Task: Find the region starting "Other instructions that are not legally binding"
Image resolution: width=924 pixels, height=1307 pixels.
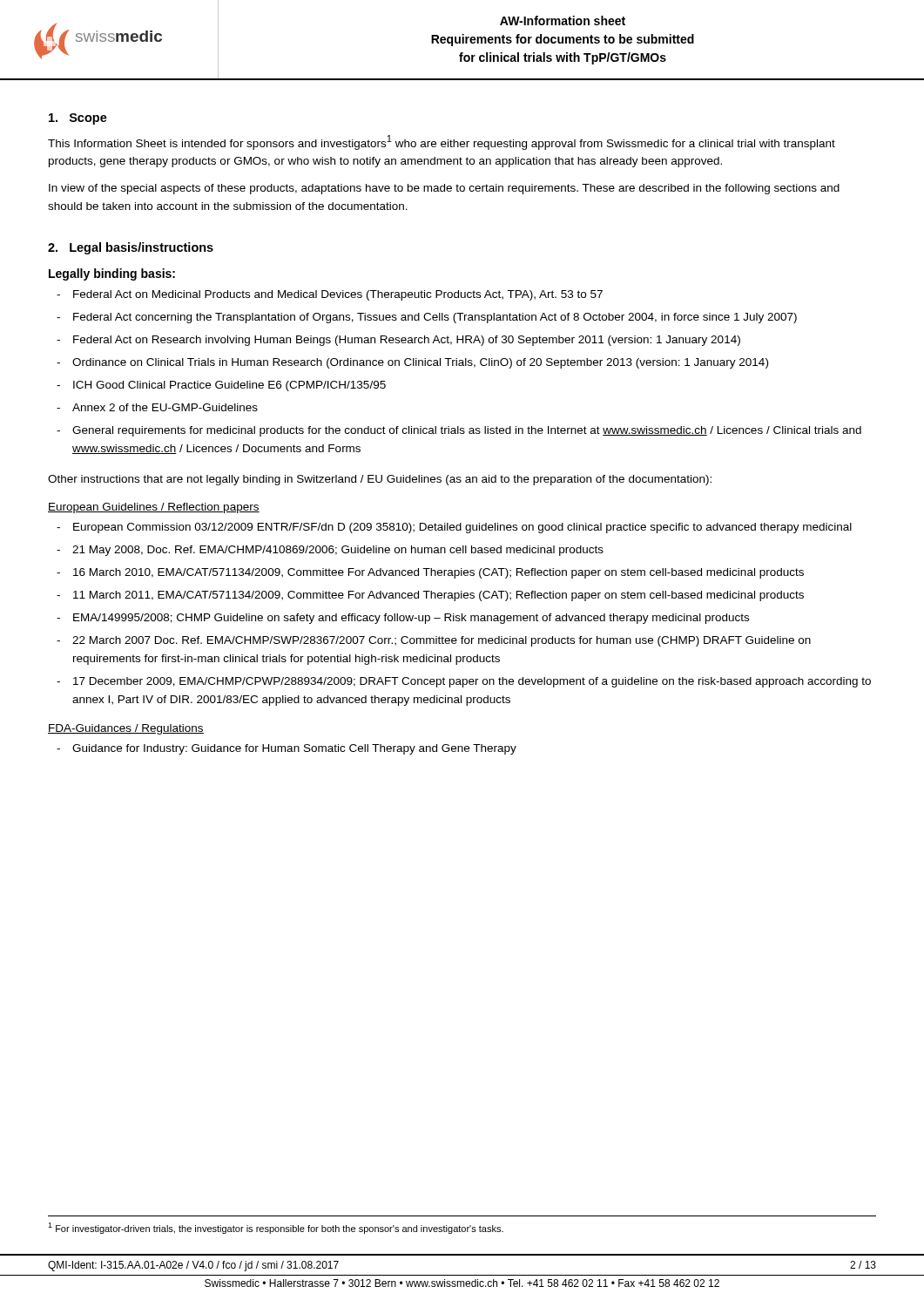Action: point(380,478)
